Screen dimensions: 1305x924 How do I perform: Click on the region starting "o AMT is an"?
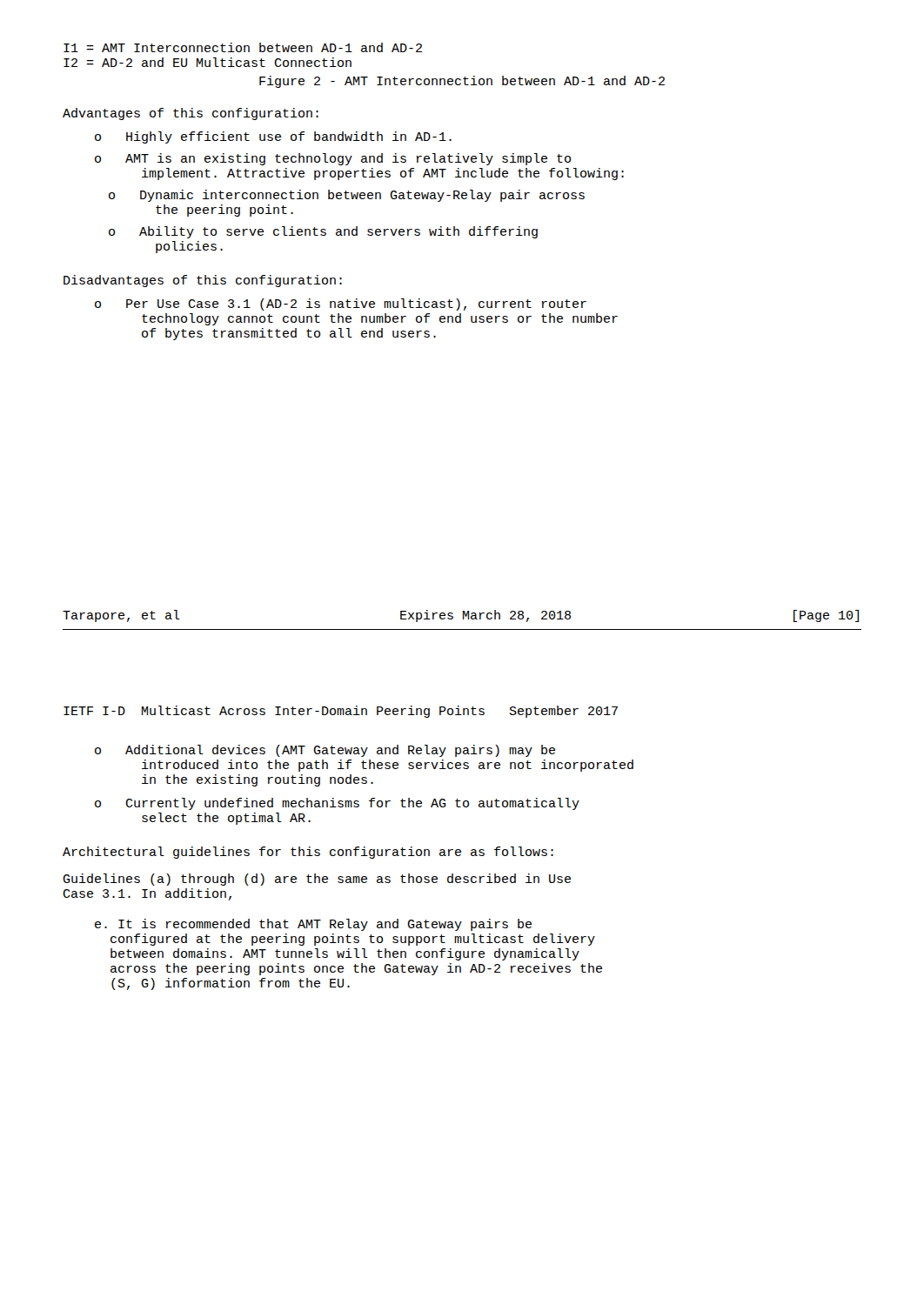click(478, 167)
